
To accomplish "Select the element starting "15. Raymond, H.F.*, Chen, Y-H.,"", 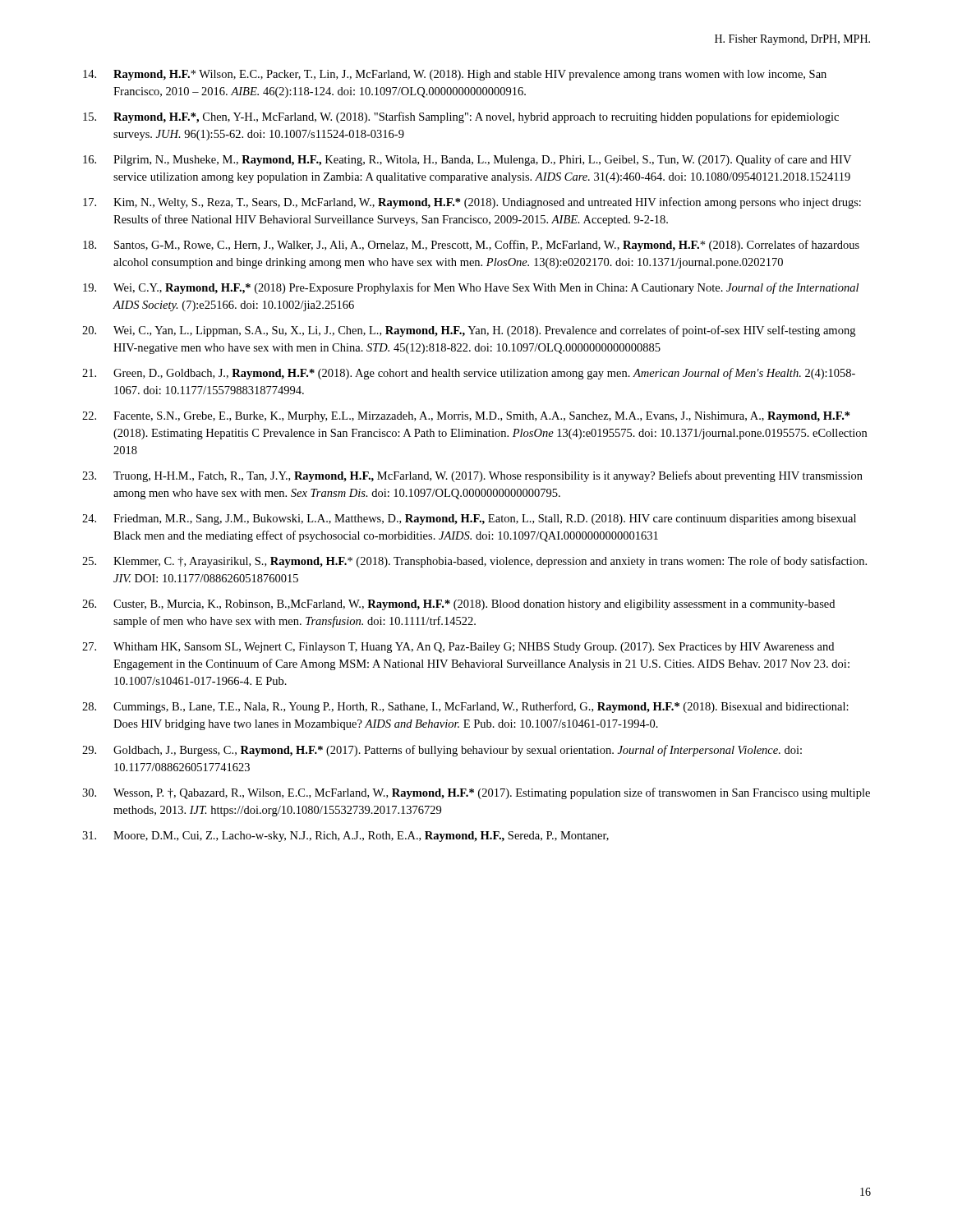I will tap(476, 126).
